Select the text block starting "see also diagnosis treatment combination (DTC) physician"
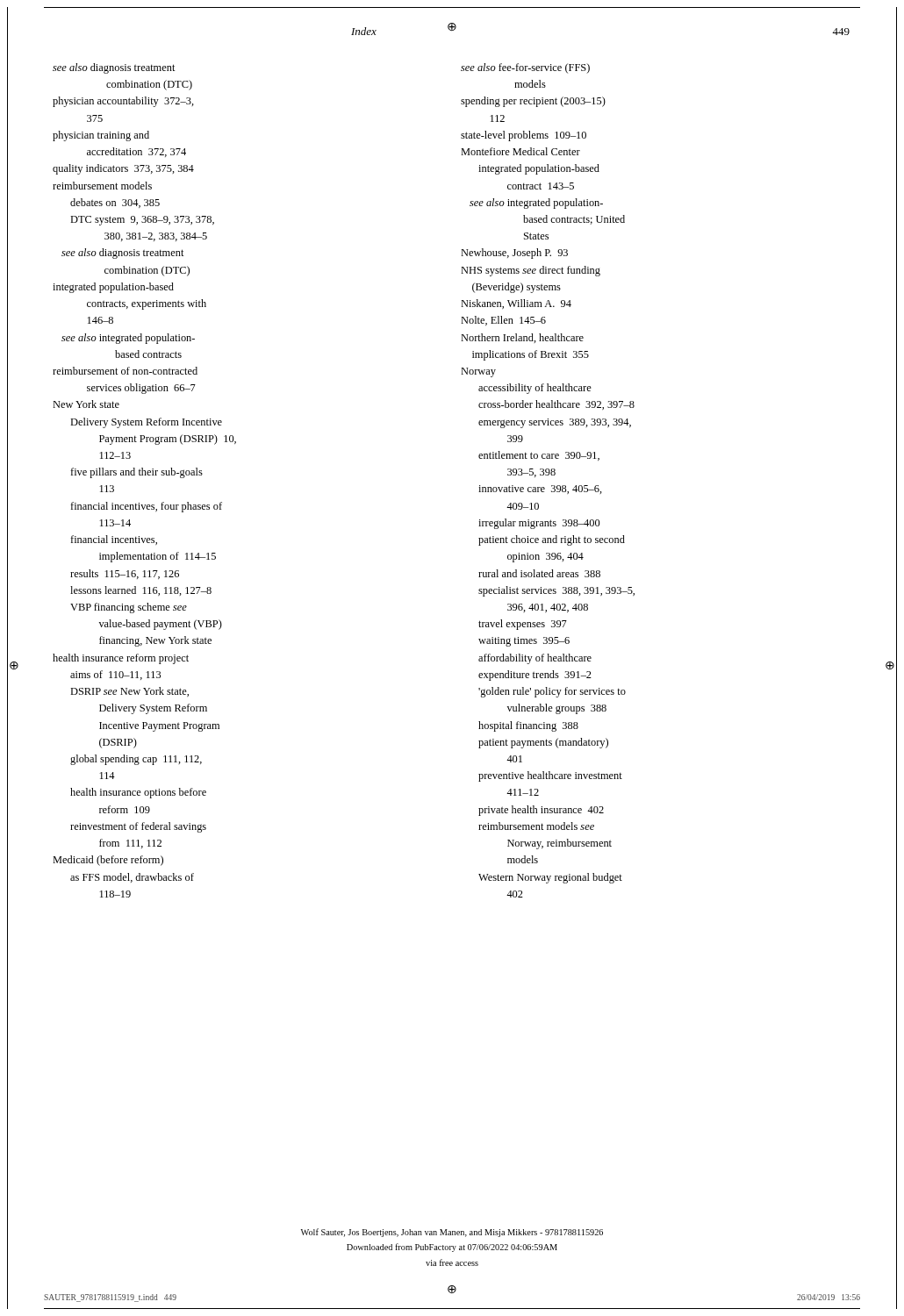This screenshot has height=1316, width=904. (114, 68)
